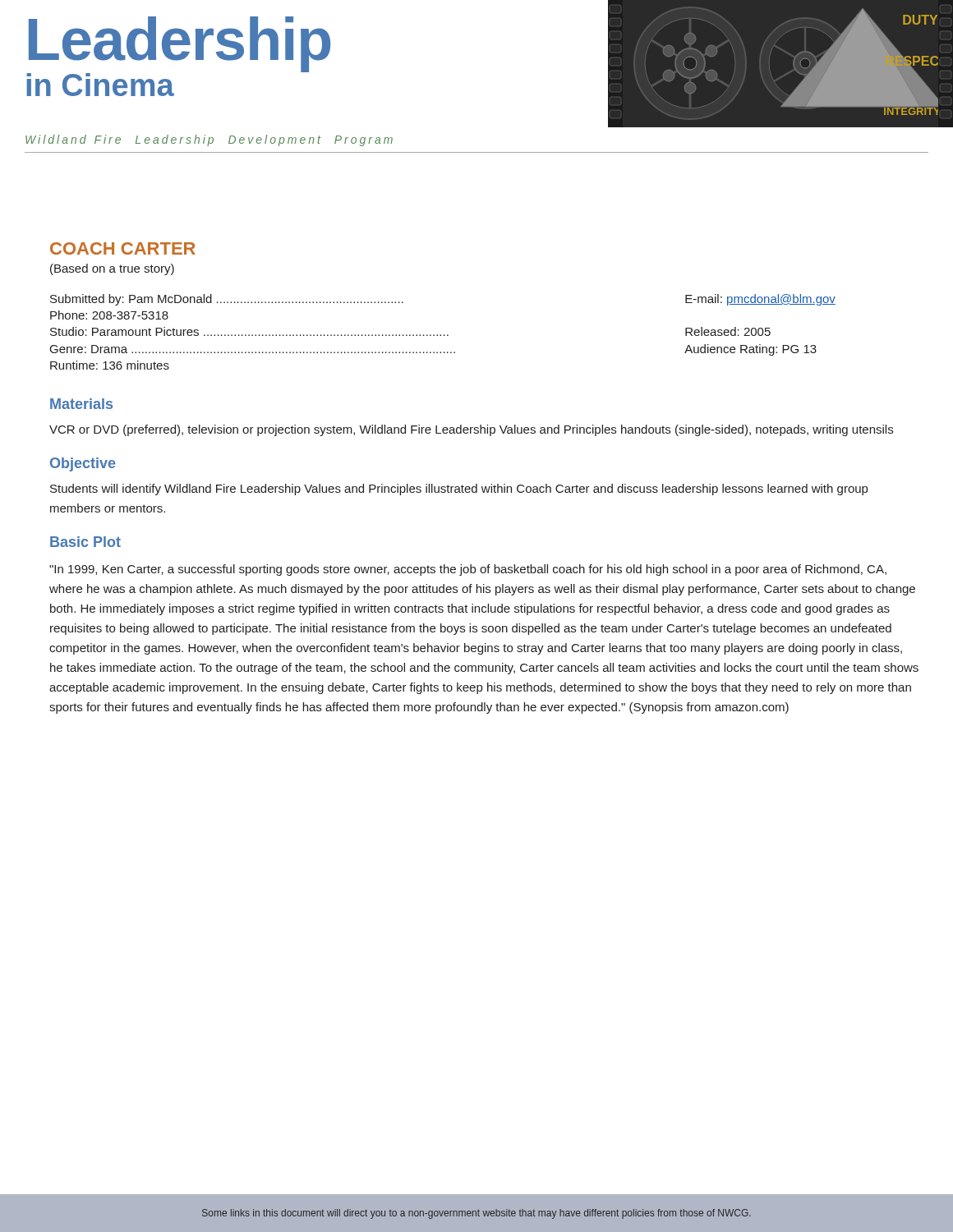This screenshot has height=1232, width=953.
Task: Find the table that mentions "Audience Rating: PG 13"
Action: point(485,331)
